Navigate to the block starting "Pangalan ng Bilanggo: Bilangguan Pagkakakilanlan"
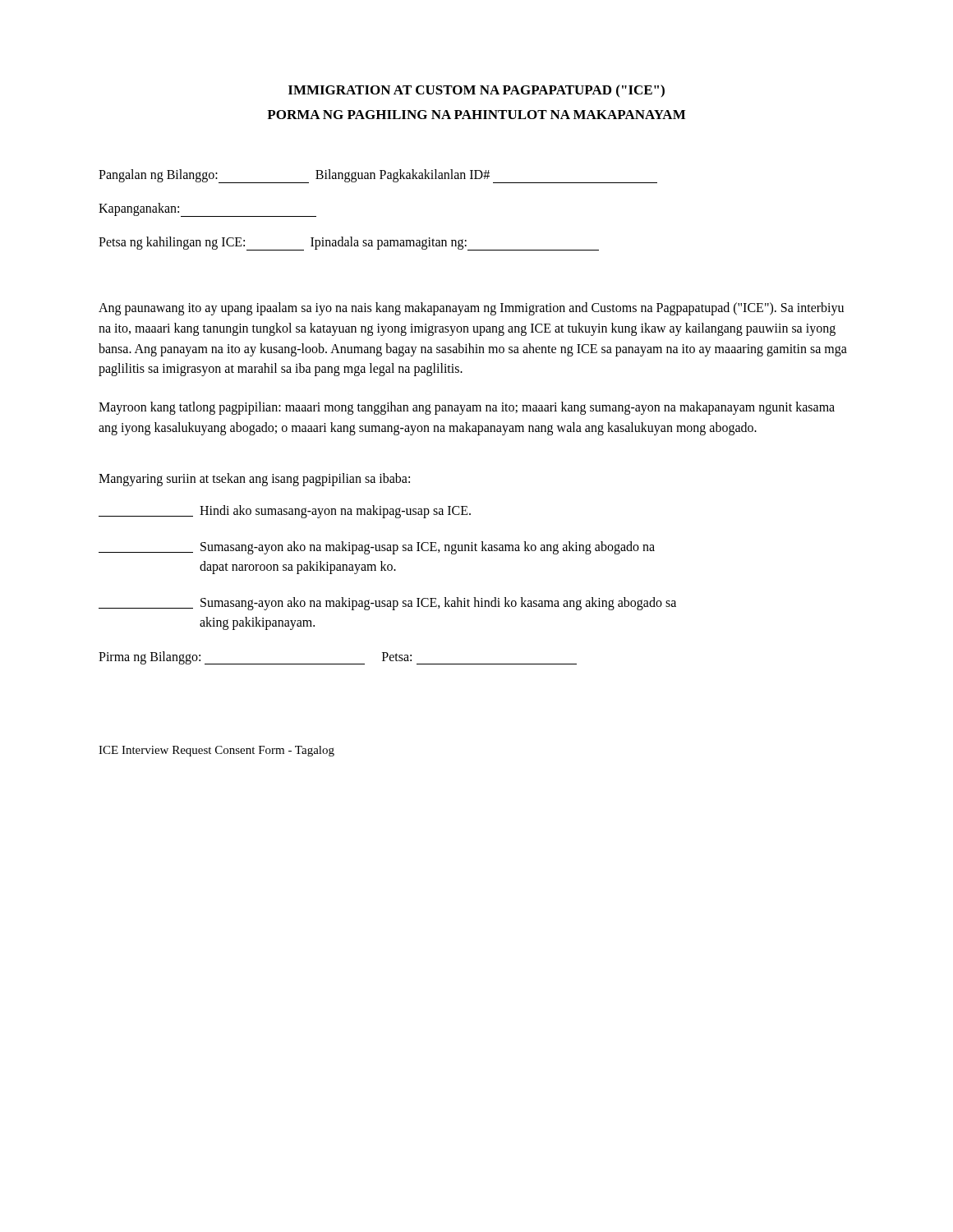The image size is (953, 1232). pyautogui.click(x=378, y=175)
